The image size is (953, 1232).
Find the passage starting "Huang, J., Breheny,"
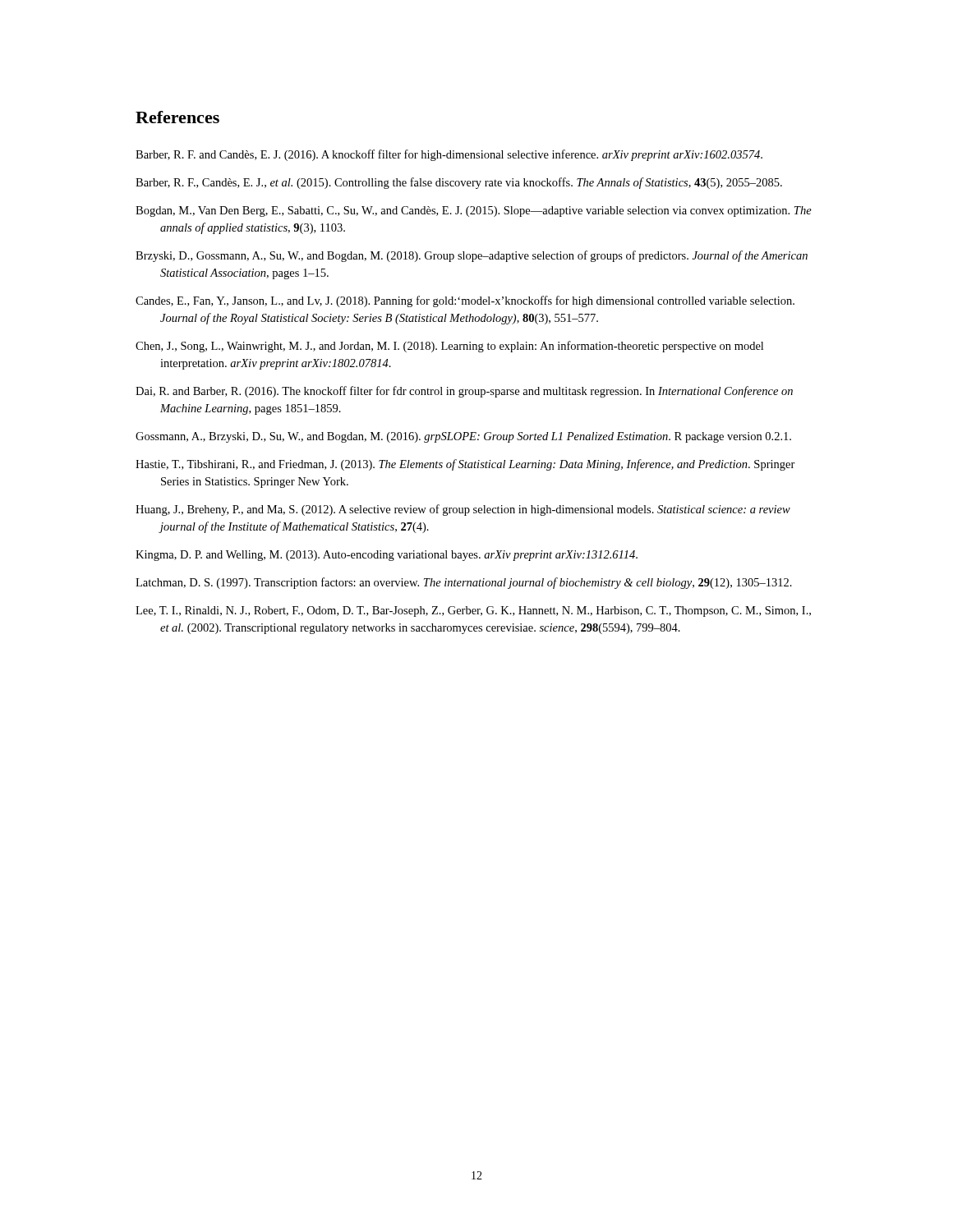[463, 518]
